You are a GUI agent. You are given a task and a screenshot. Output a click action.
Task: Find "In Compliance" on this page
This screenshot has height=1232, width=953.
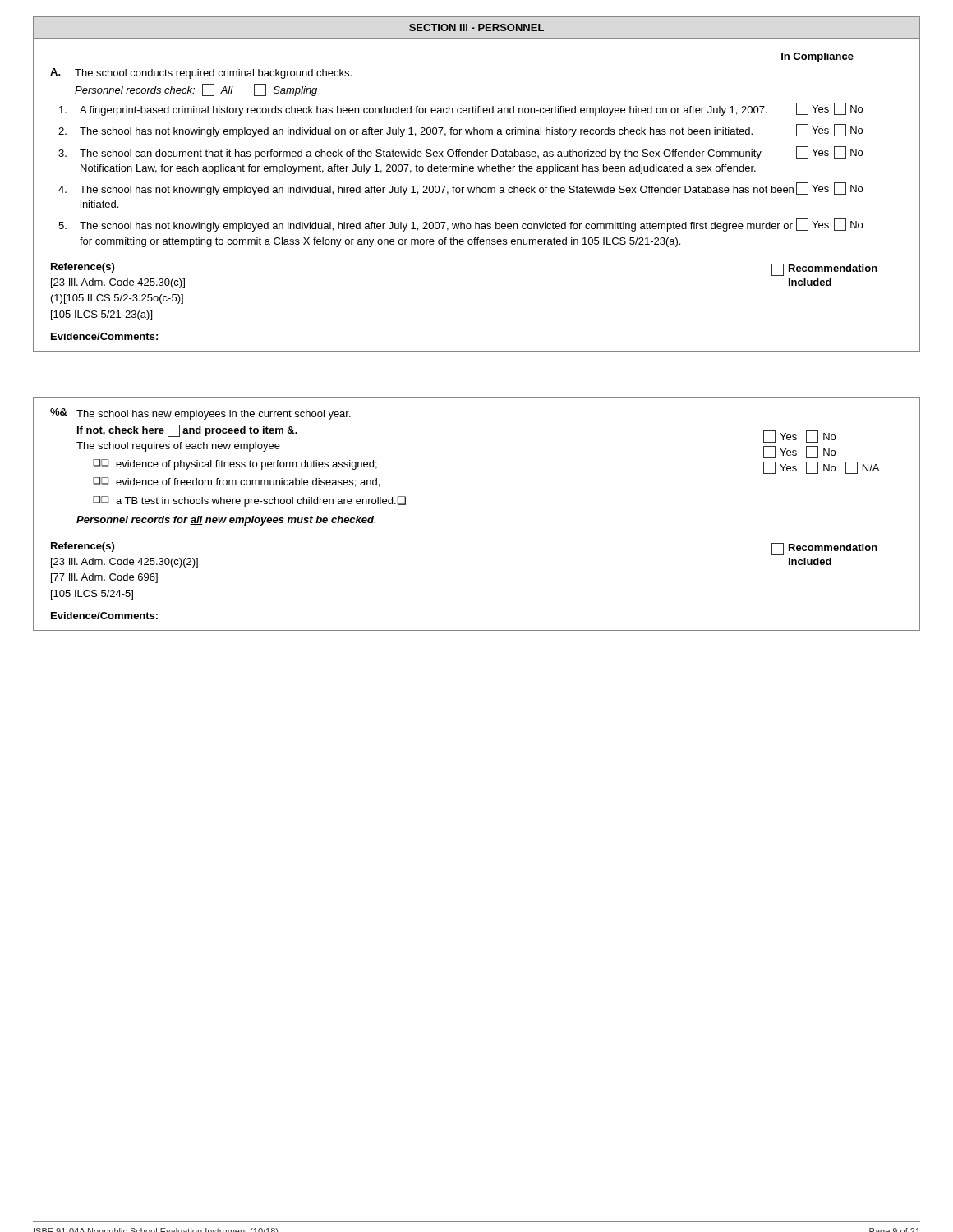[x=817, y=56]
